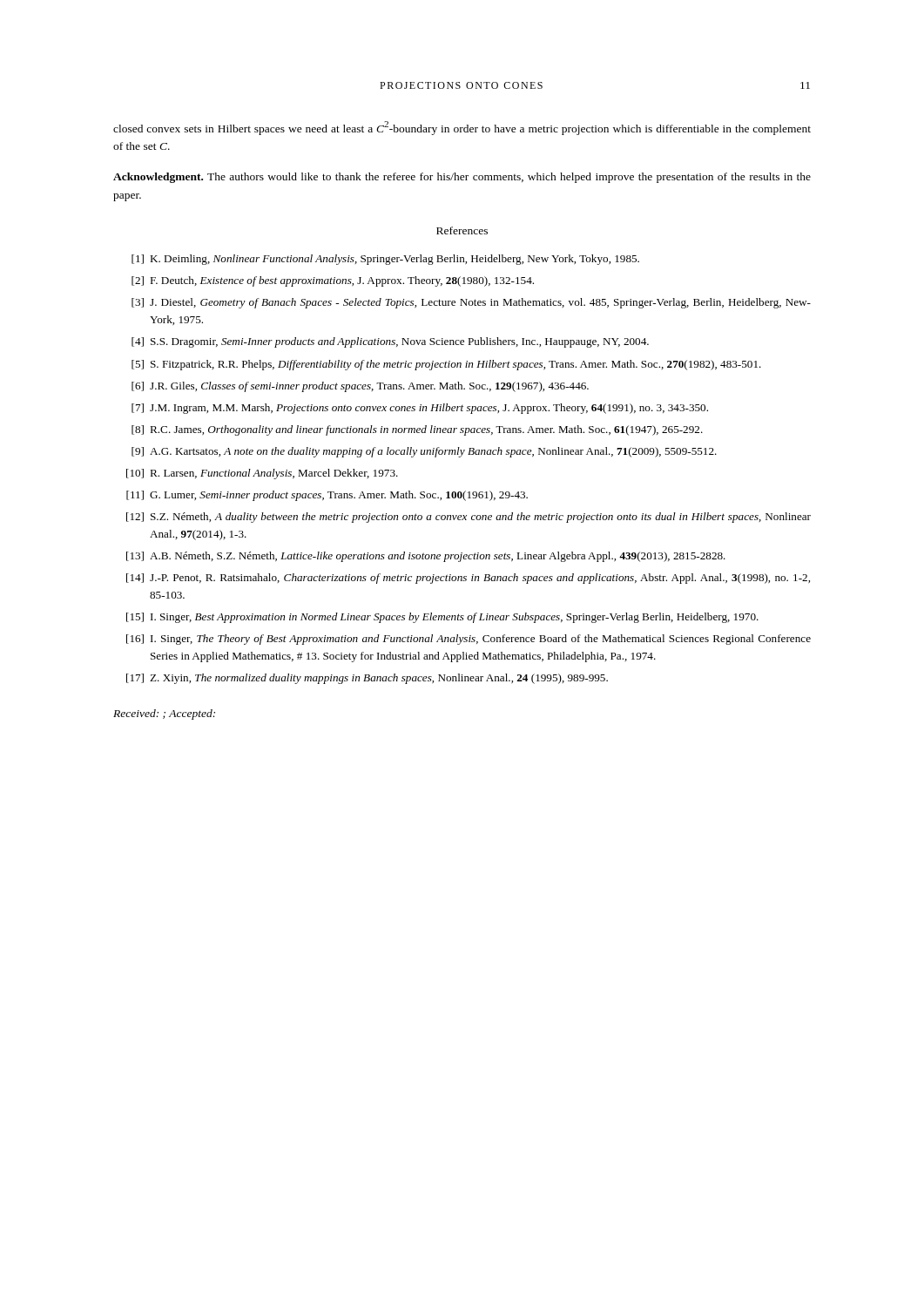Click on the list item with the text "[12] S.Z. Németh, A duality between the metric"

pyautogui.click(x=462, y=525)
